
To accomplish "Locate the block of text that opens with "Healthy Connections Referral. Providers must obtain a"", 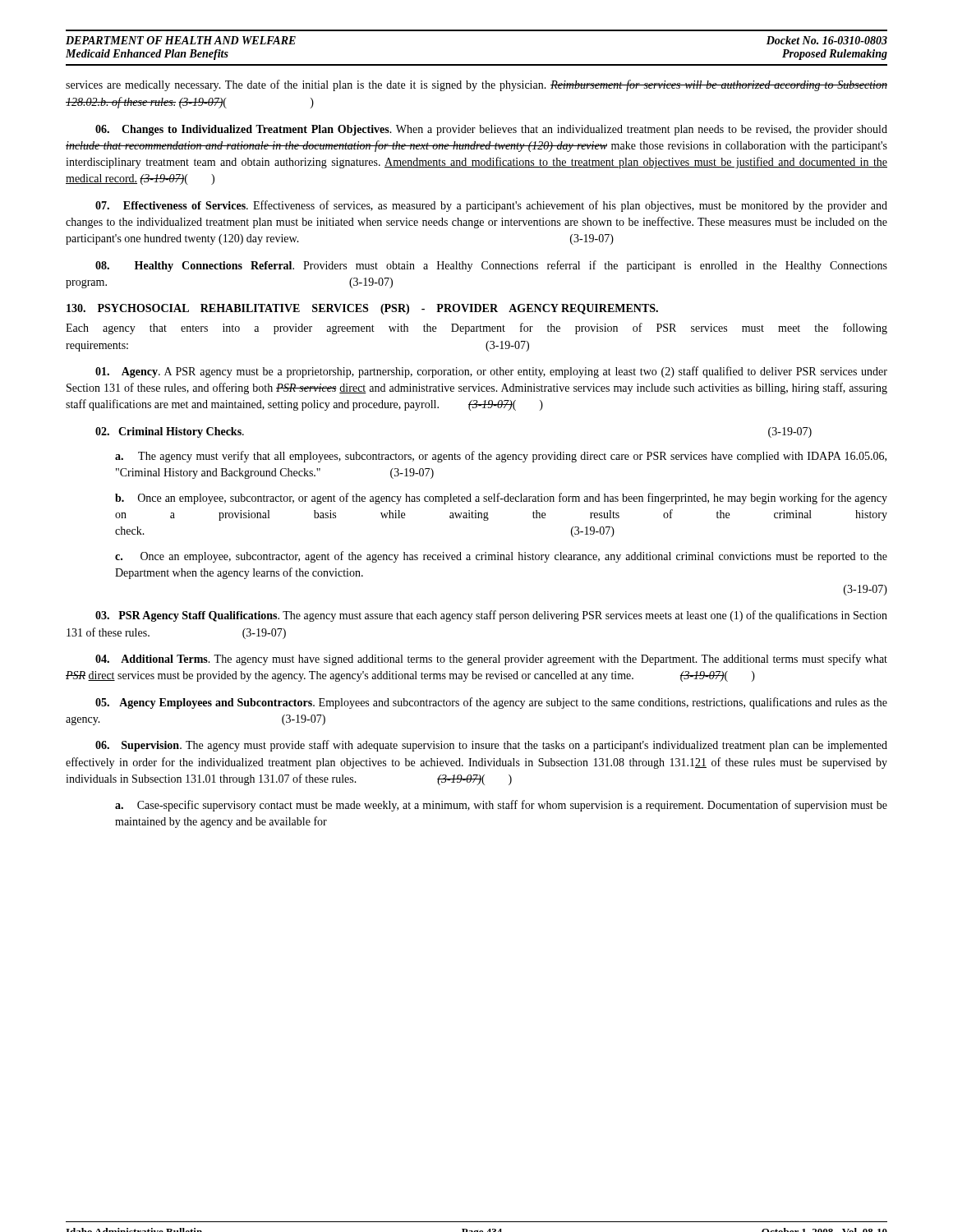I will click(476, 274).
